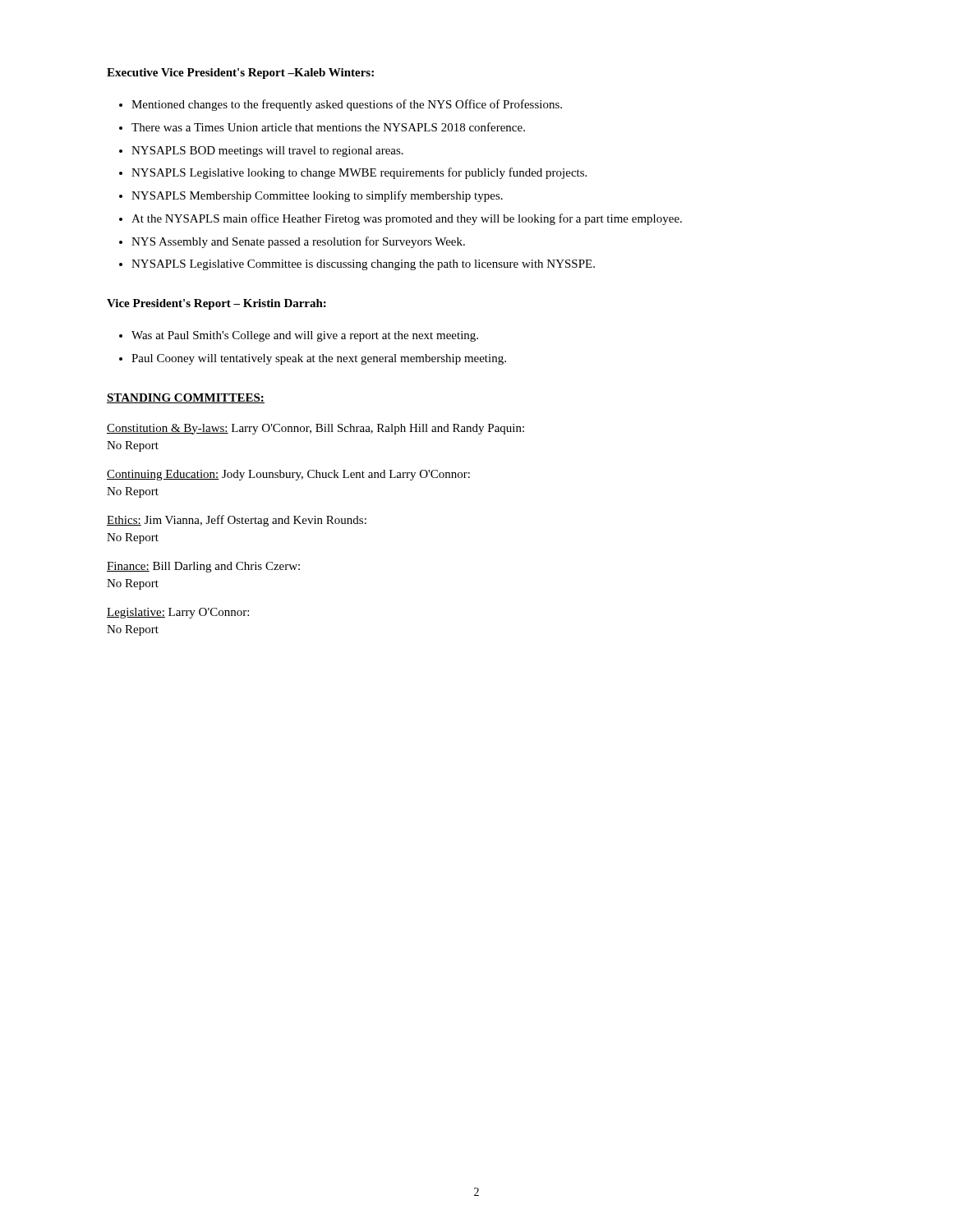
Task: Select the text containing "Legislative: Larry O'Connor:"
Action: tap(178, 612)
